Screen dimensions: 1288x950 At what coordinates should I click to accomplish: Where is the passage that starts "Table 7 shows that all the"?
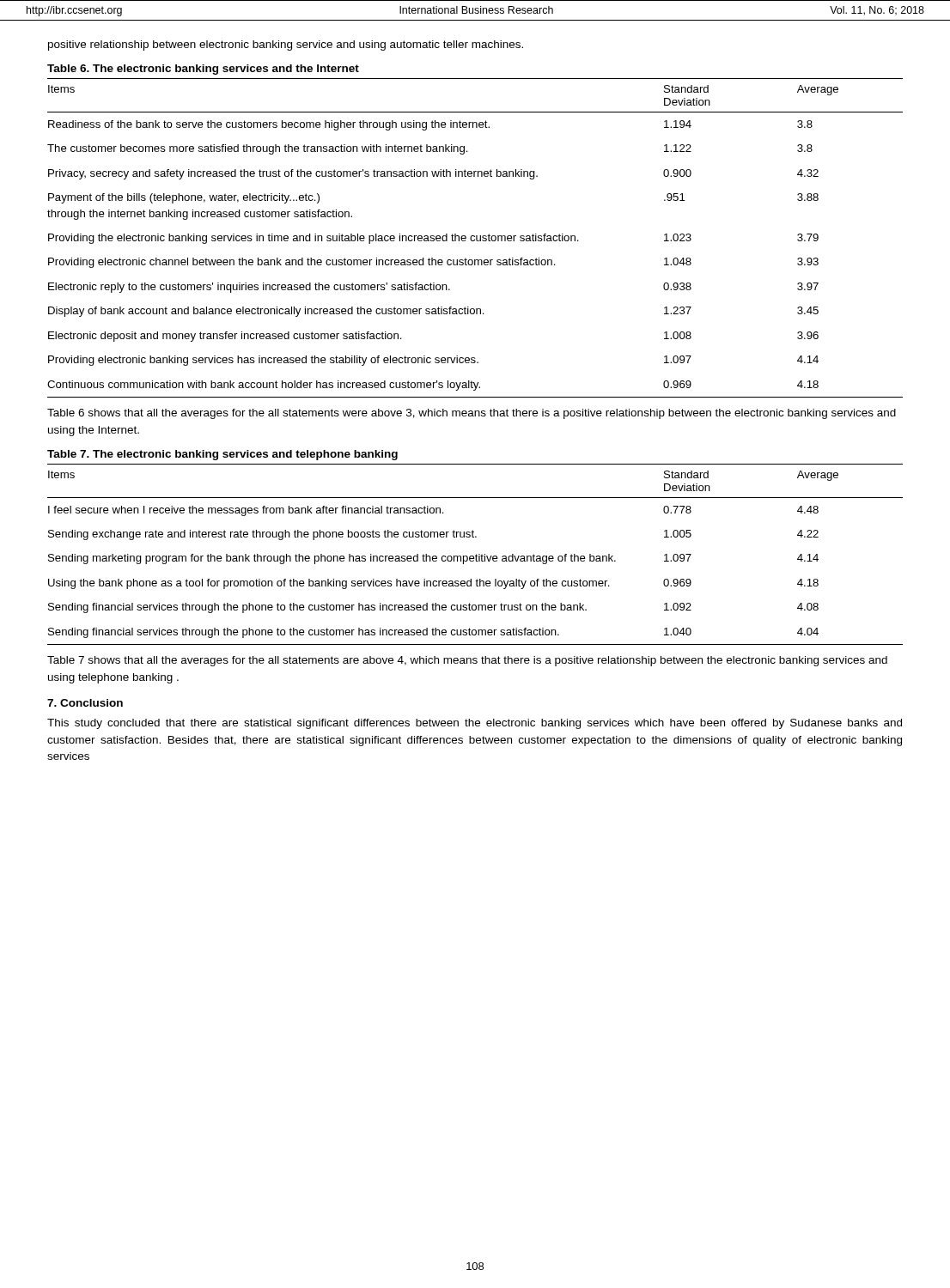(x=467, y=669)
